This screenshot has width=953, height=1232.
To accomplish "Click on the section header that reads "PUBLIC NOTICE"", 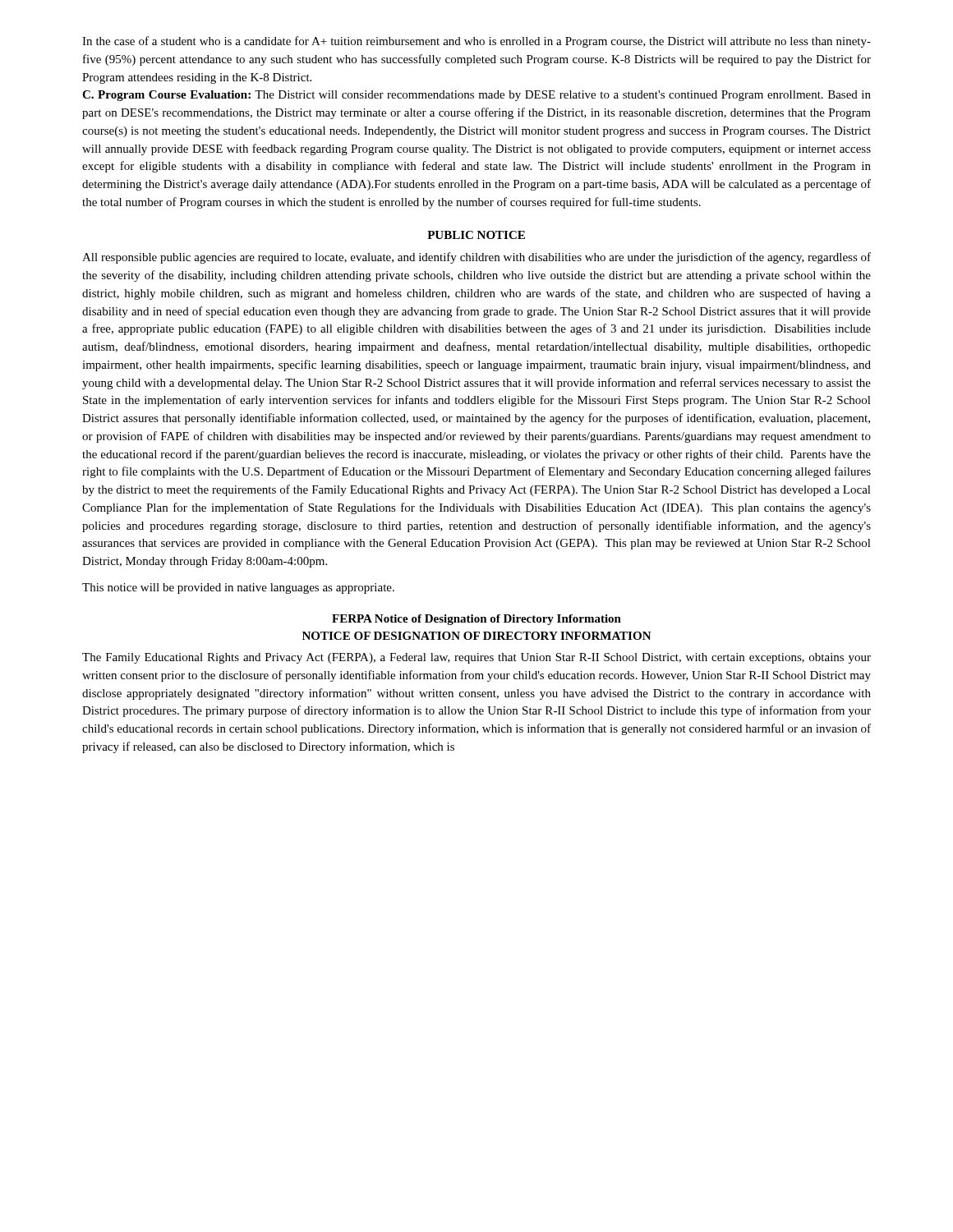I will 476,235.
